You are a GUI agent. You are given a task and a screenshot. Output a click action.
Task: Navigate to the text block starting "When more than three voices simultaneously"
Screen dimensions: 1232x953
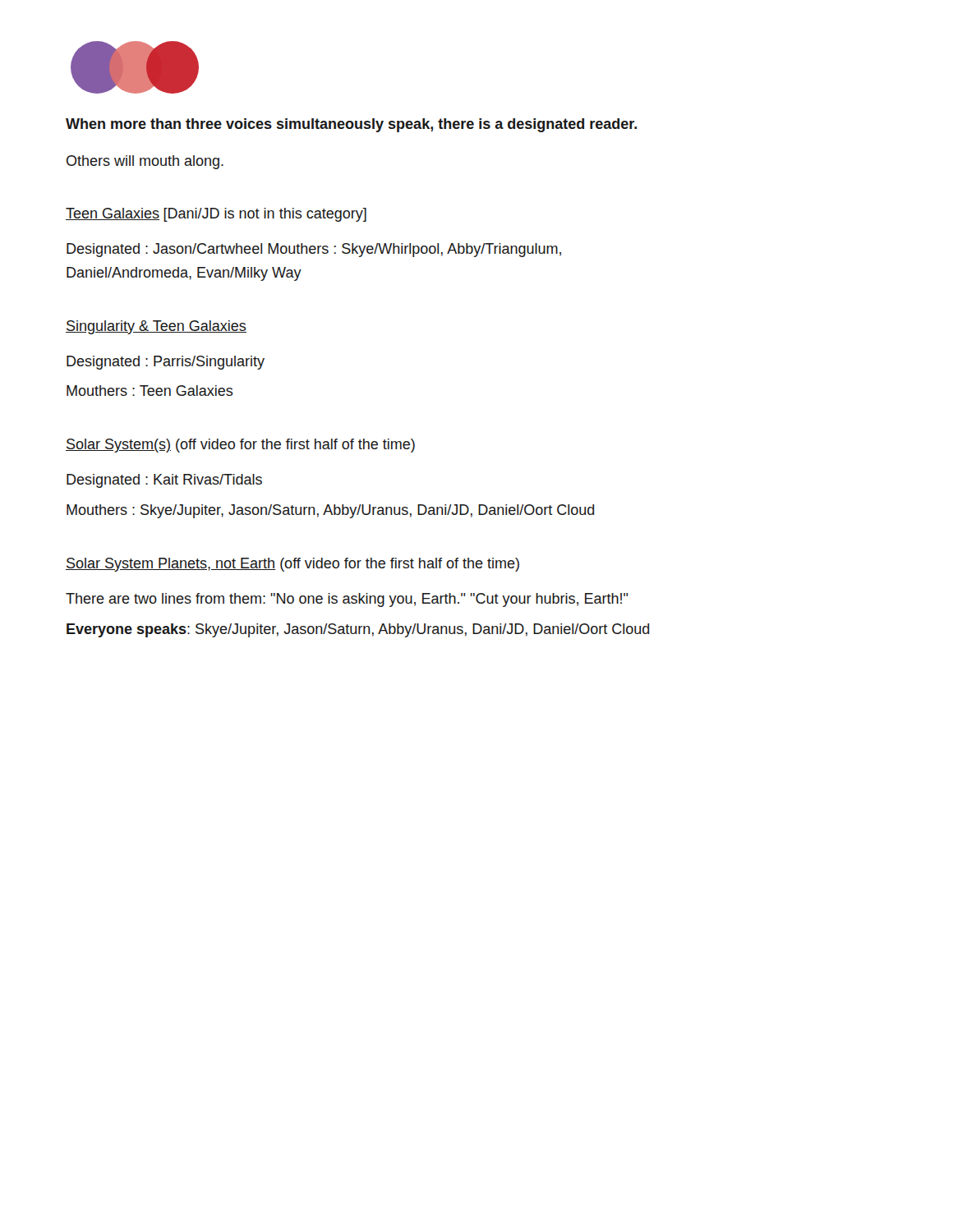coord(351,125)
